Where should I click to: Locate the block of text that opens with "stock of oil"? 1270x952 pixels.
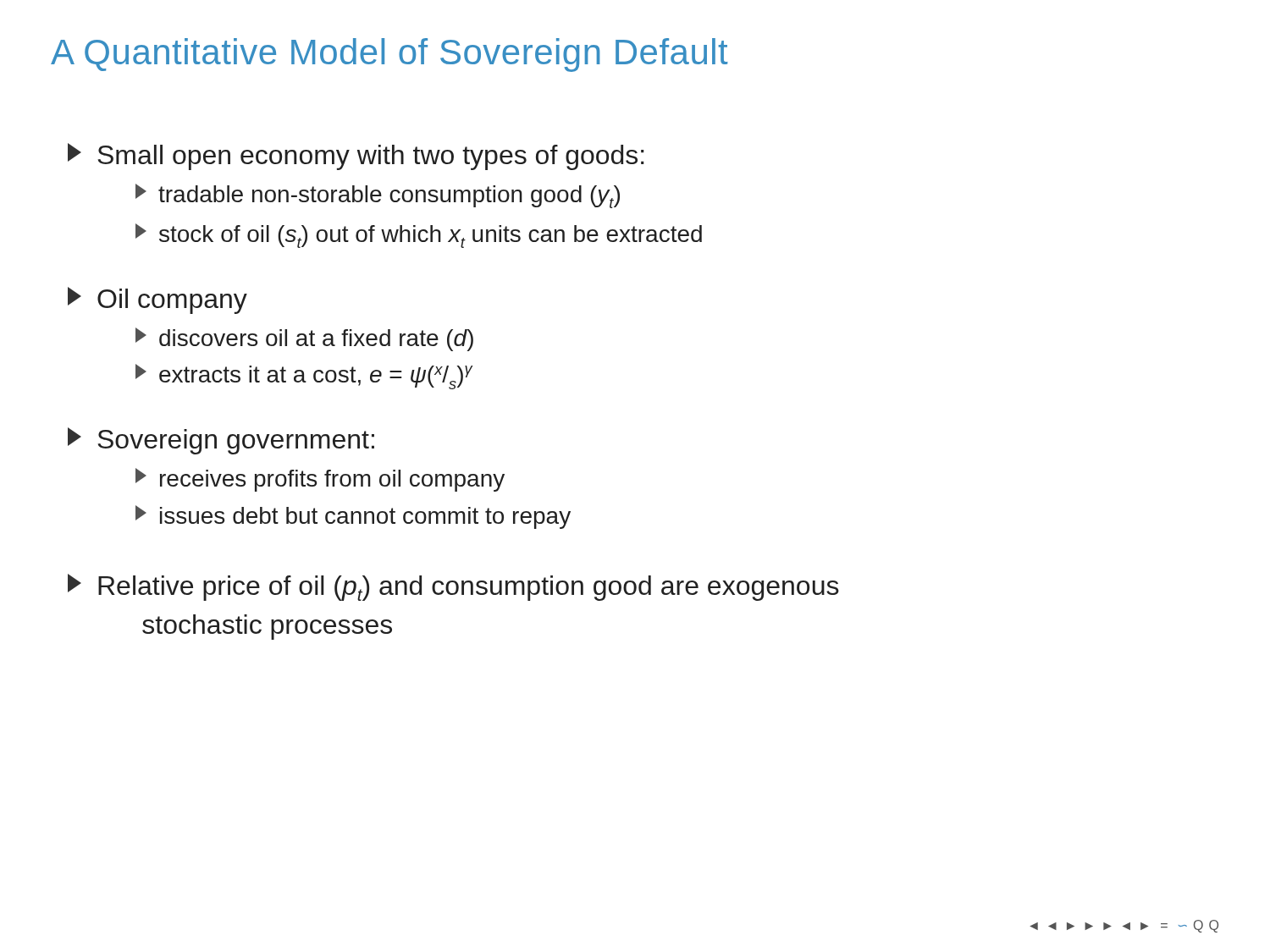(x=419, y=236)
